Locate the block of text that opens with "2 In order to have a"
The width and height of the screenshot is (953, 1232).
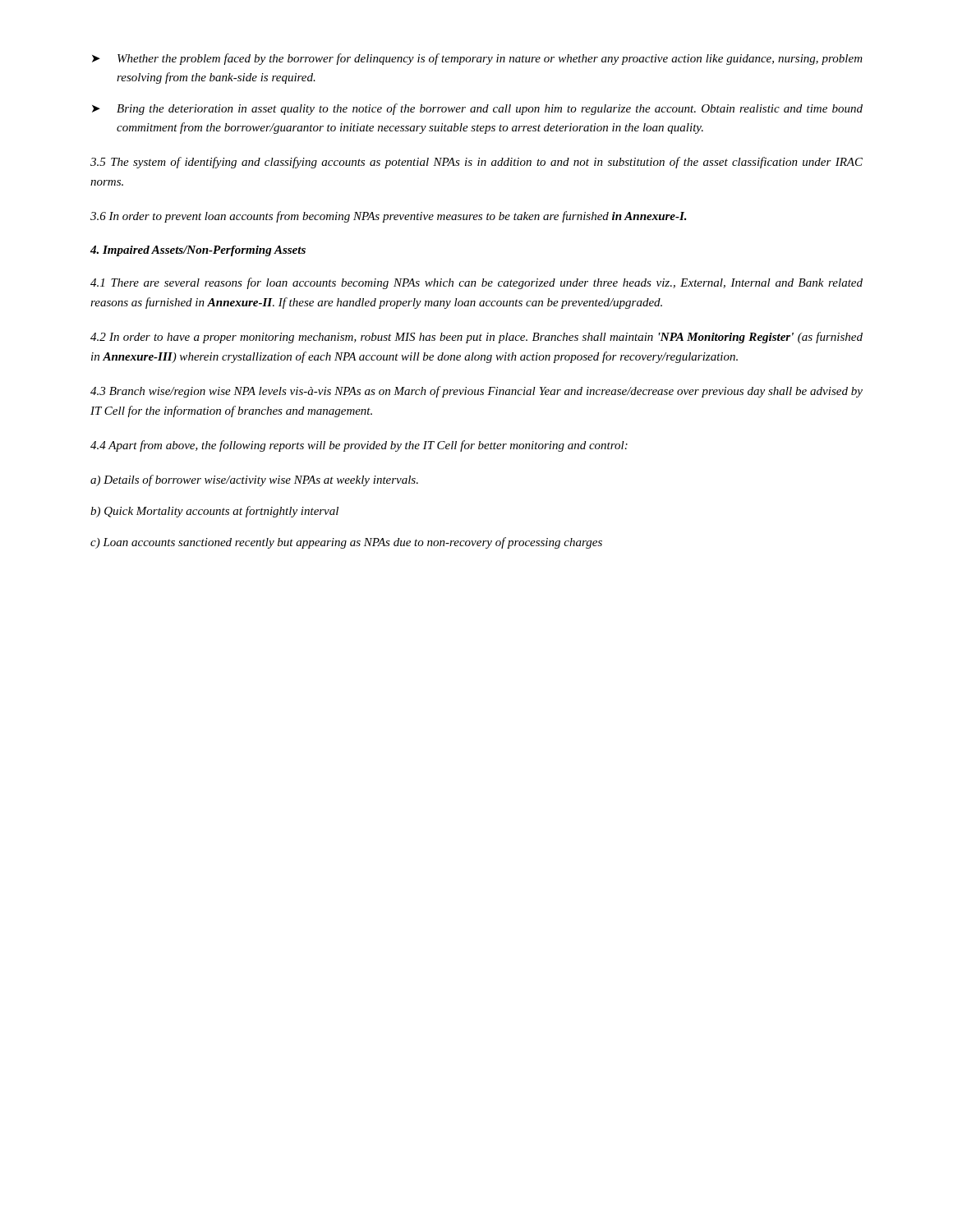pyautogui.click(x=476, y=346)
